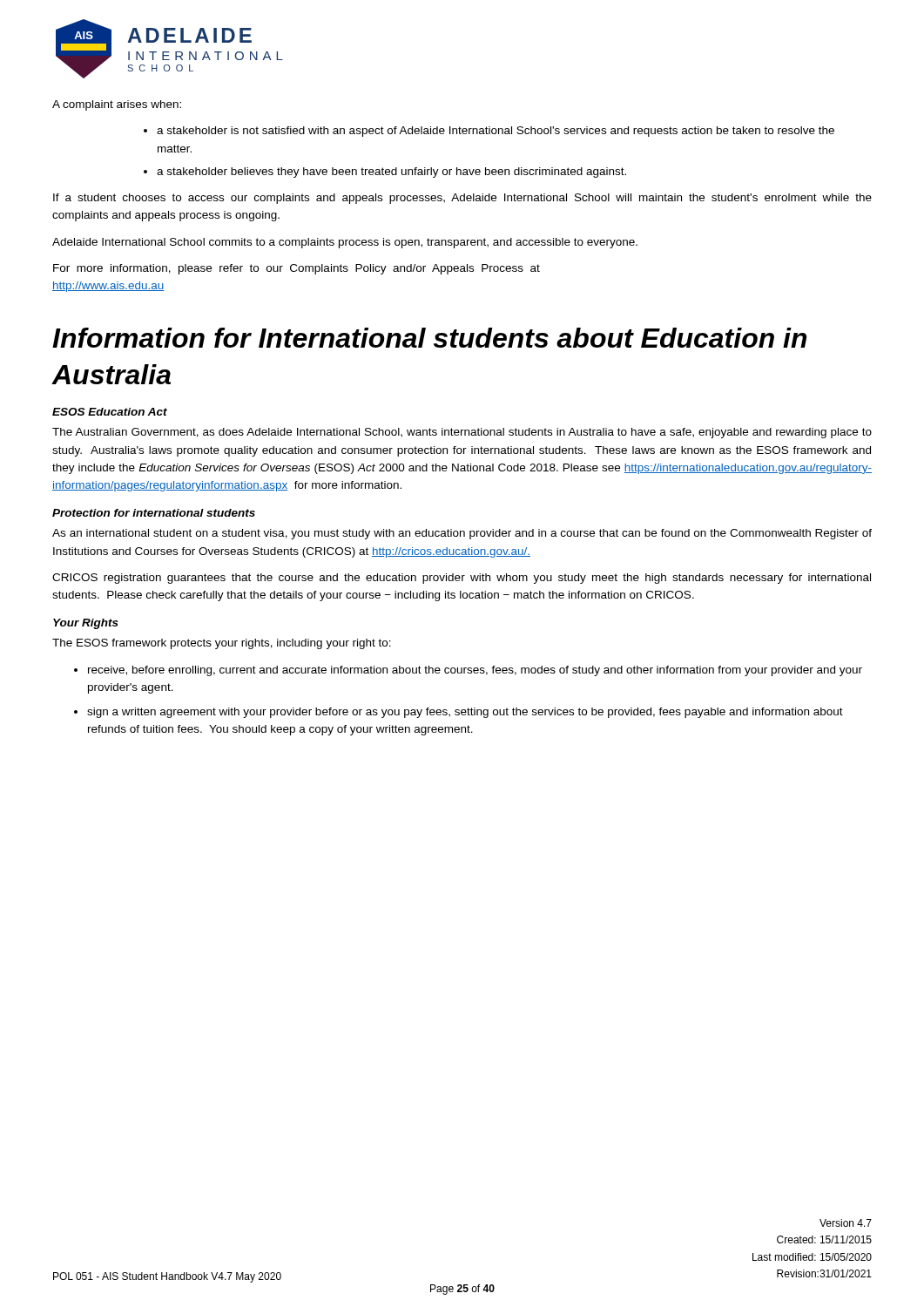Point to the block beginning "Adelaide International School commits to a complaints"
This screenshot has width=924, height=1307.
coord(345,241)
